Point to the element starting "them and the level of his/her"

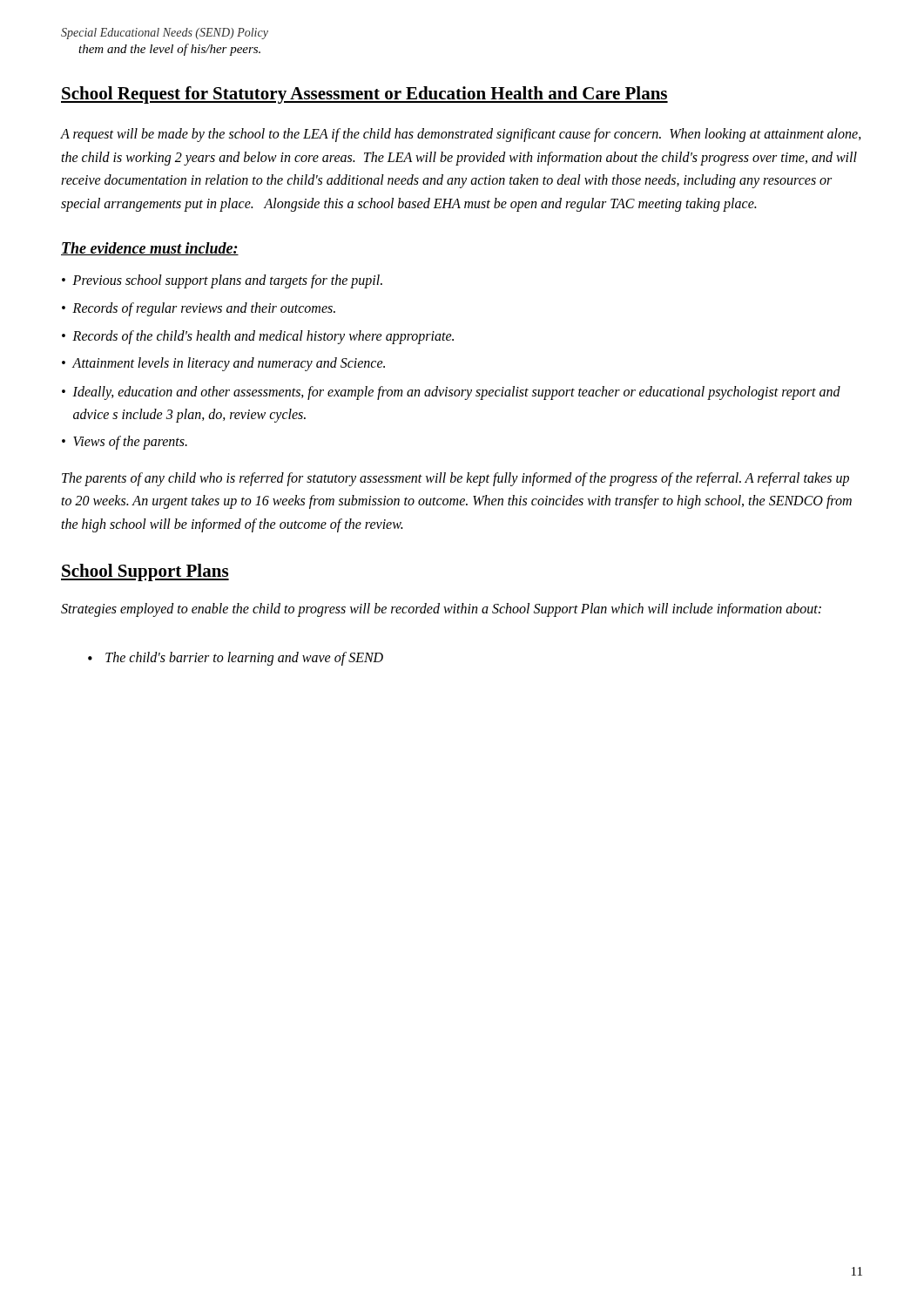point(170,49)
